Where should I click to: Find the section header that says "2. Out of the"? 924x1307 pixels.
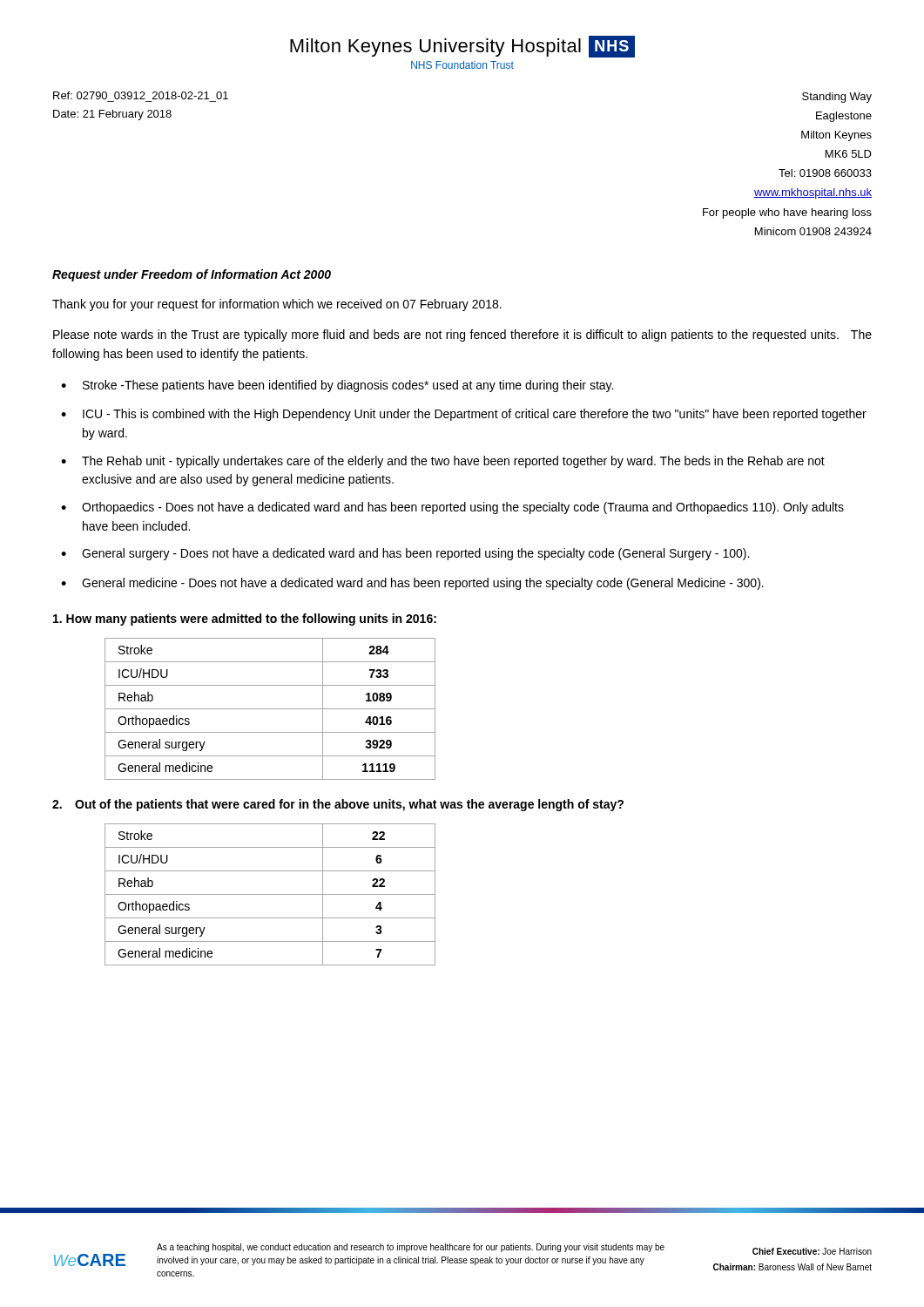click(x=338, y=804)
